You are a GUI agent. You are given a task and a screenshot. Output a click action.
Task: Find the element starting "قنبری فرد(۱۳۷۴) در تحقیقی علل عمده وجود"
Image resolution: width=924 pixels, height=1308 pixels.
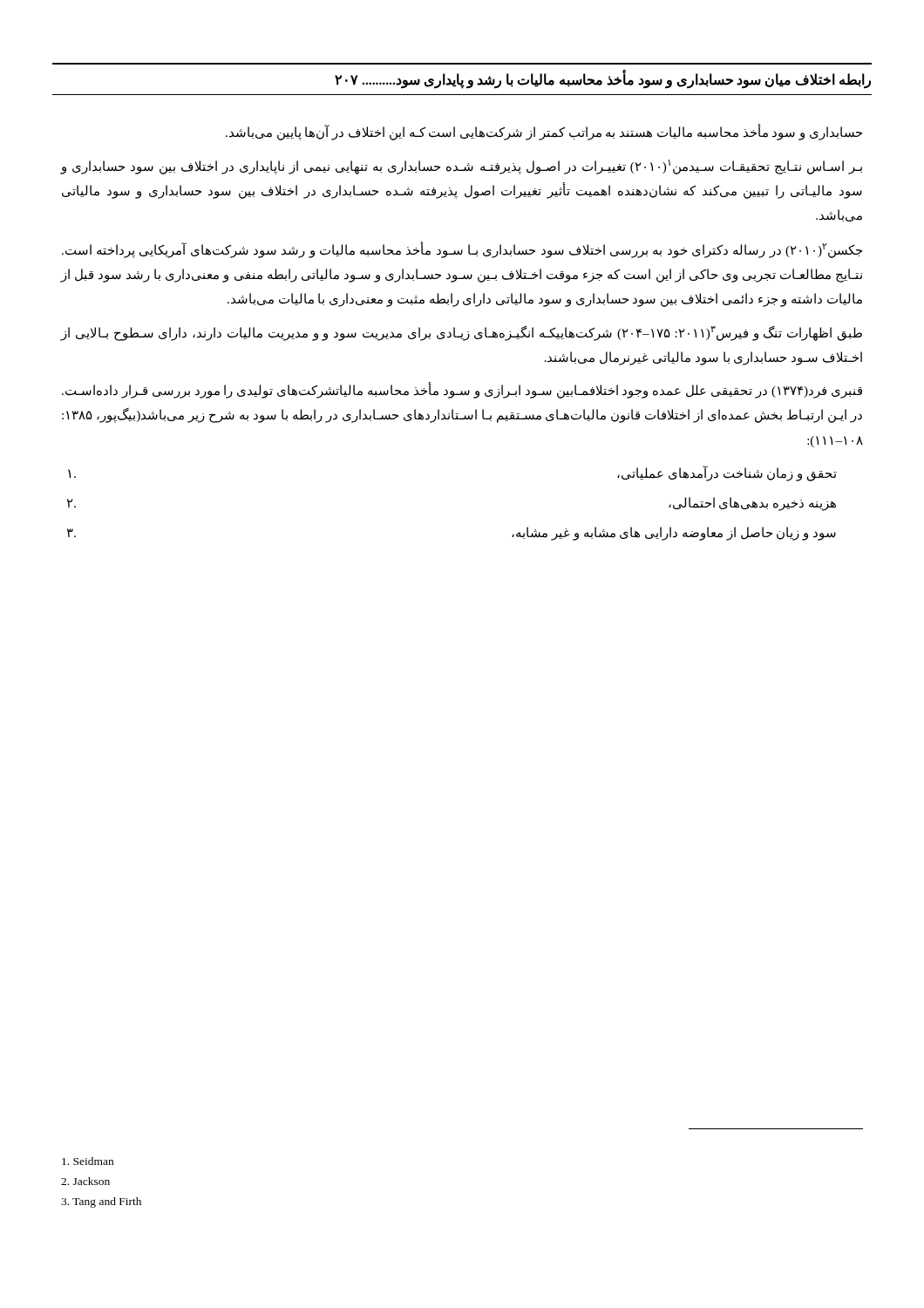click(462, 415)
